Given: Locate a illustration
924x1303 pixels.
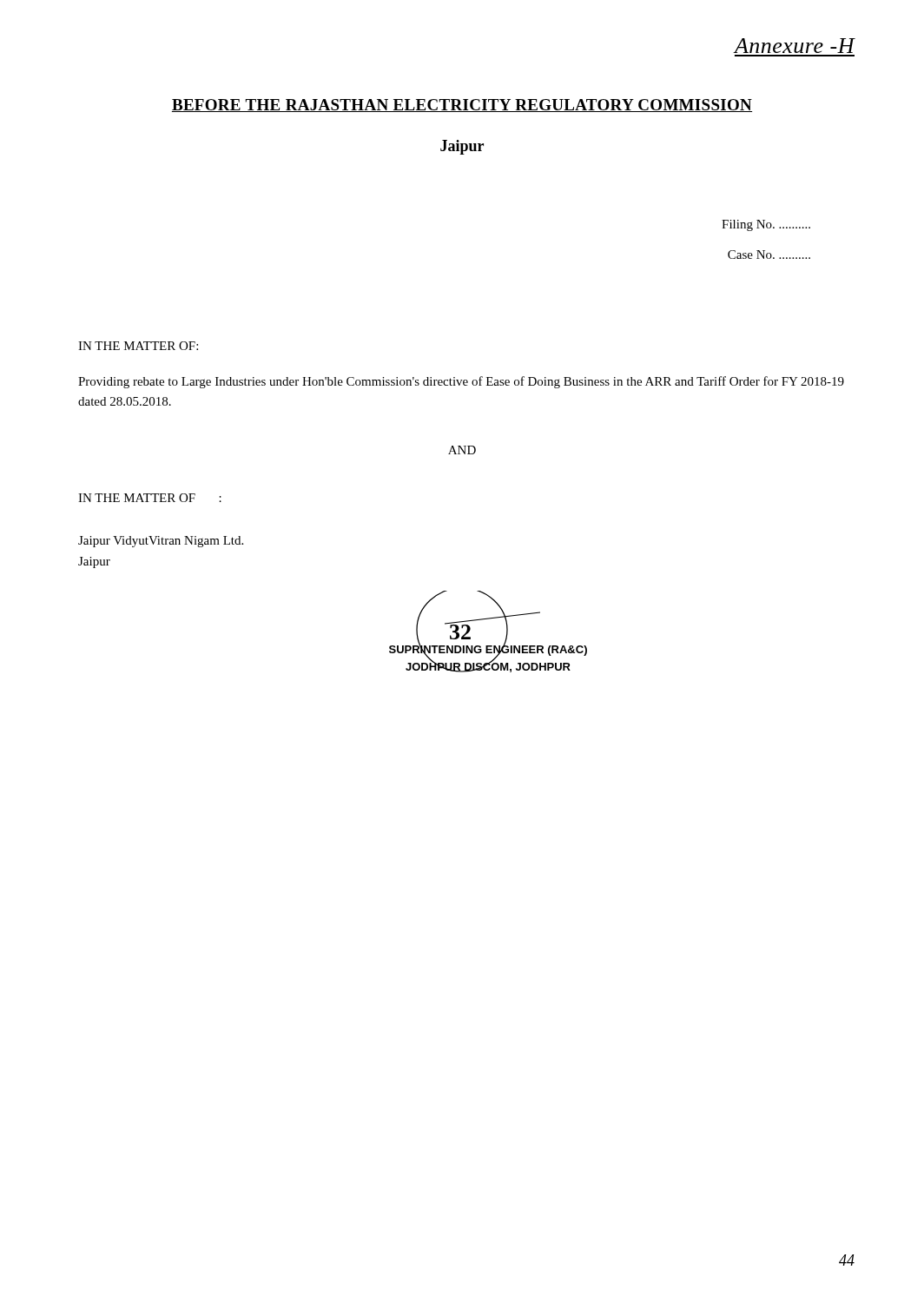Looking at the screenshot, I should 462,640.
